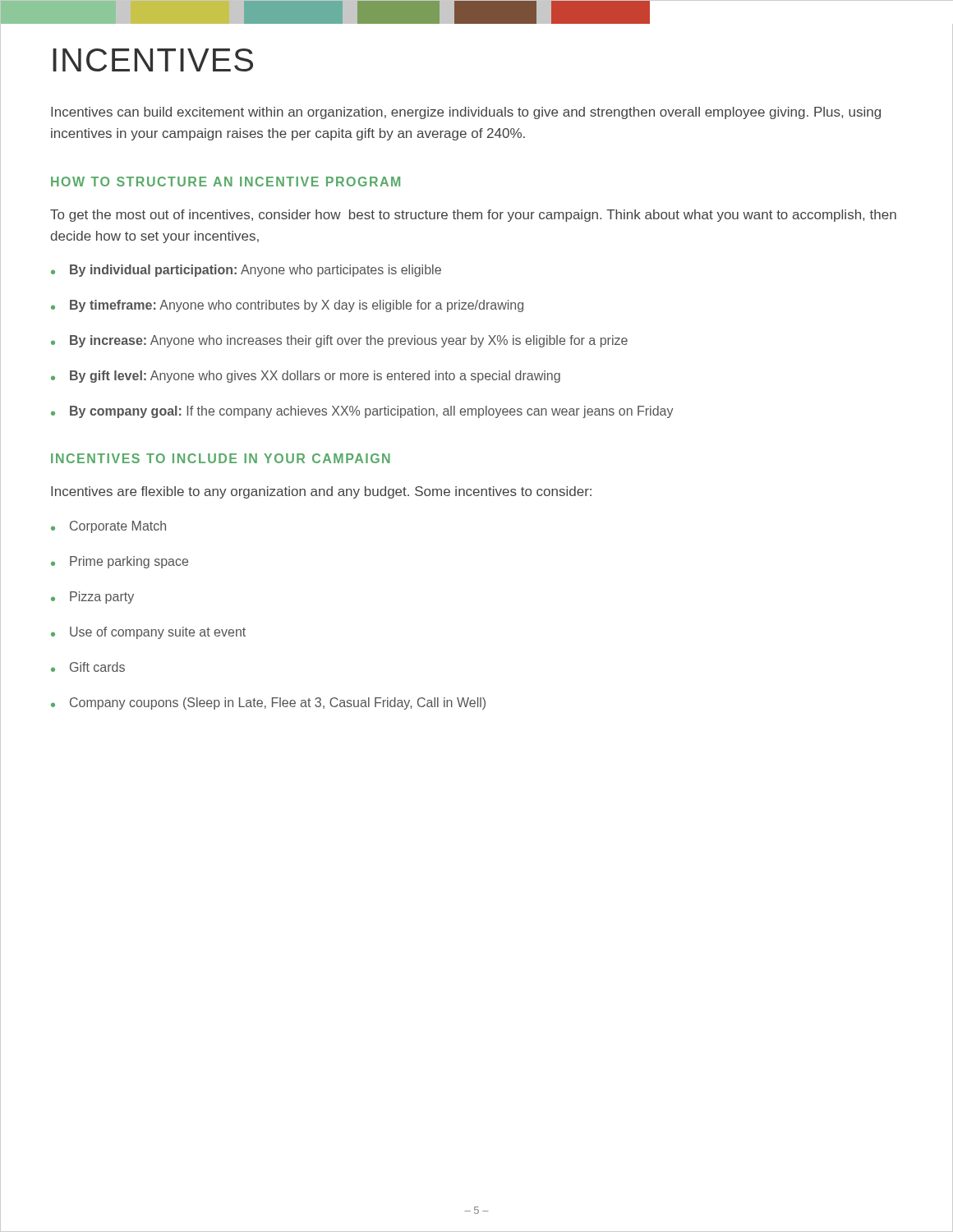This screenshot has width=953, height=1232.
Task: Select the list item that says "• By individual participation: Anyone who participates is"
Action: pyautogui.click(x=246, y=271)
